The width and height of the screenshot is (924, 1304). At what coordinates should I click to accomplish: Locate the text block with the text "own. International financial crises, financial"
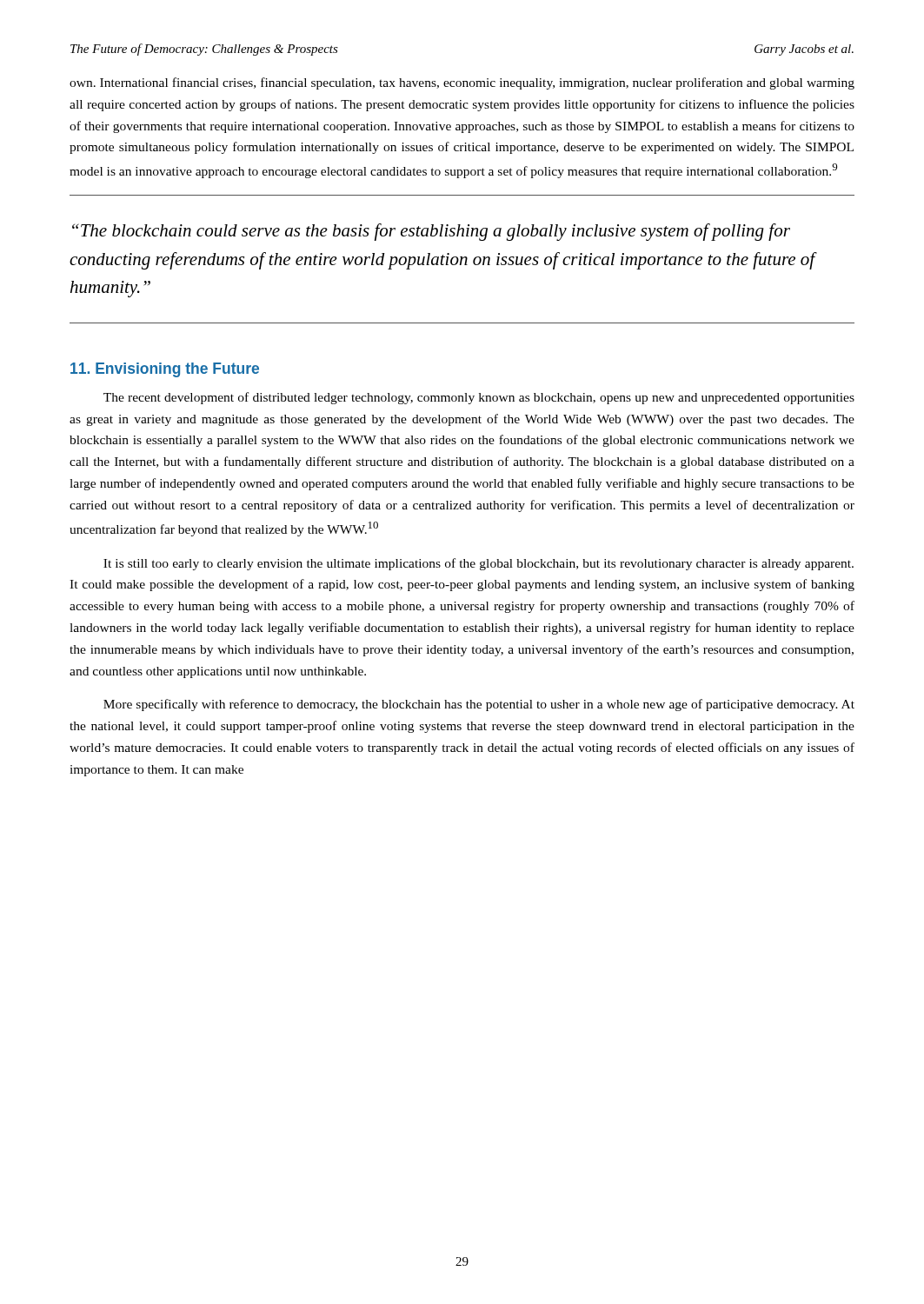point(462,127)
